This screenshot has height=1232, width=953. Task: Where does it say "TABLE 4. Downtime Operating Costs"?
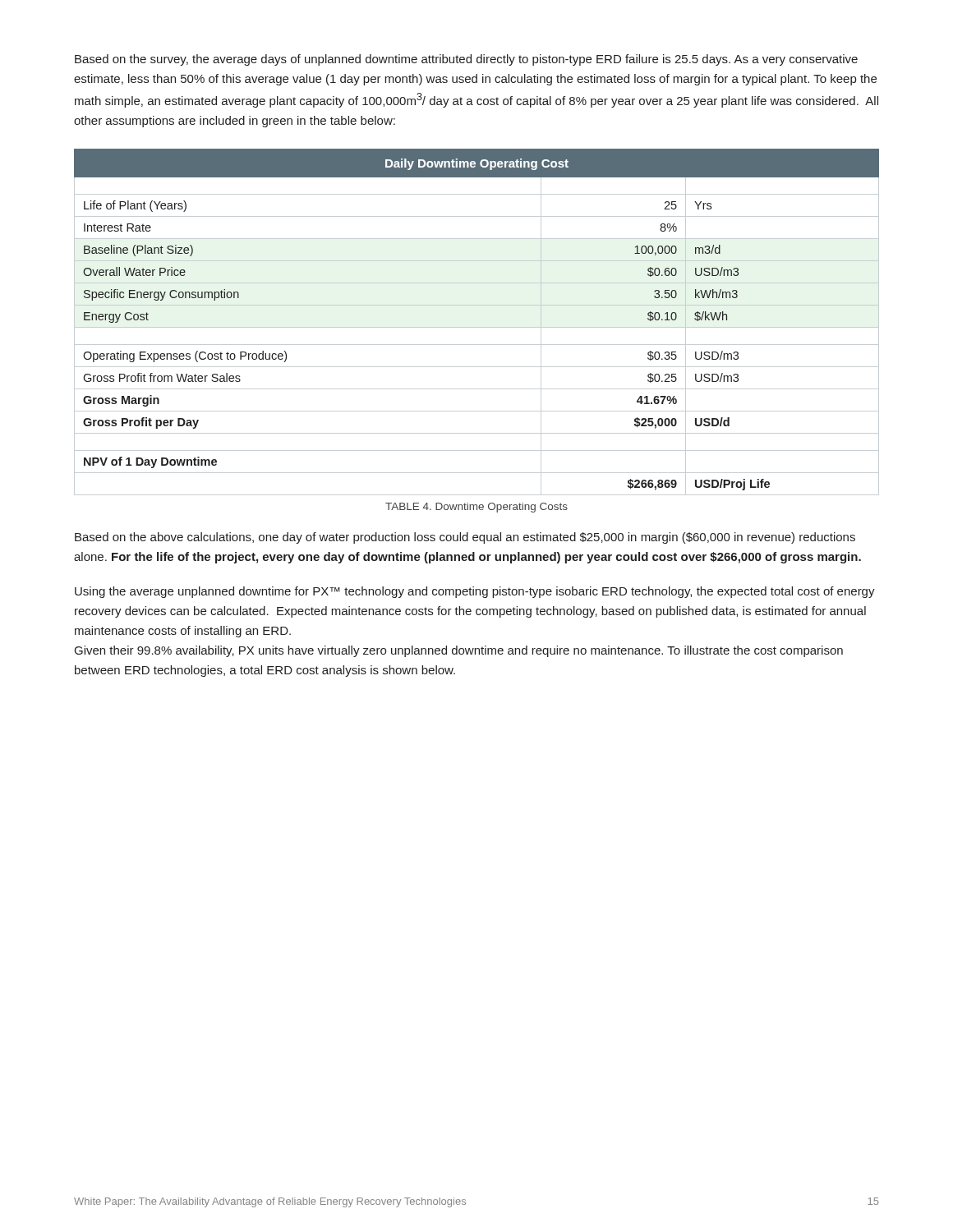(476, 506)
